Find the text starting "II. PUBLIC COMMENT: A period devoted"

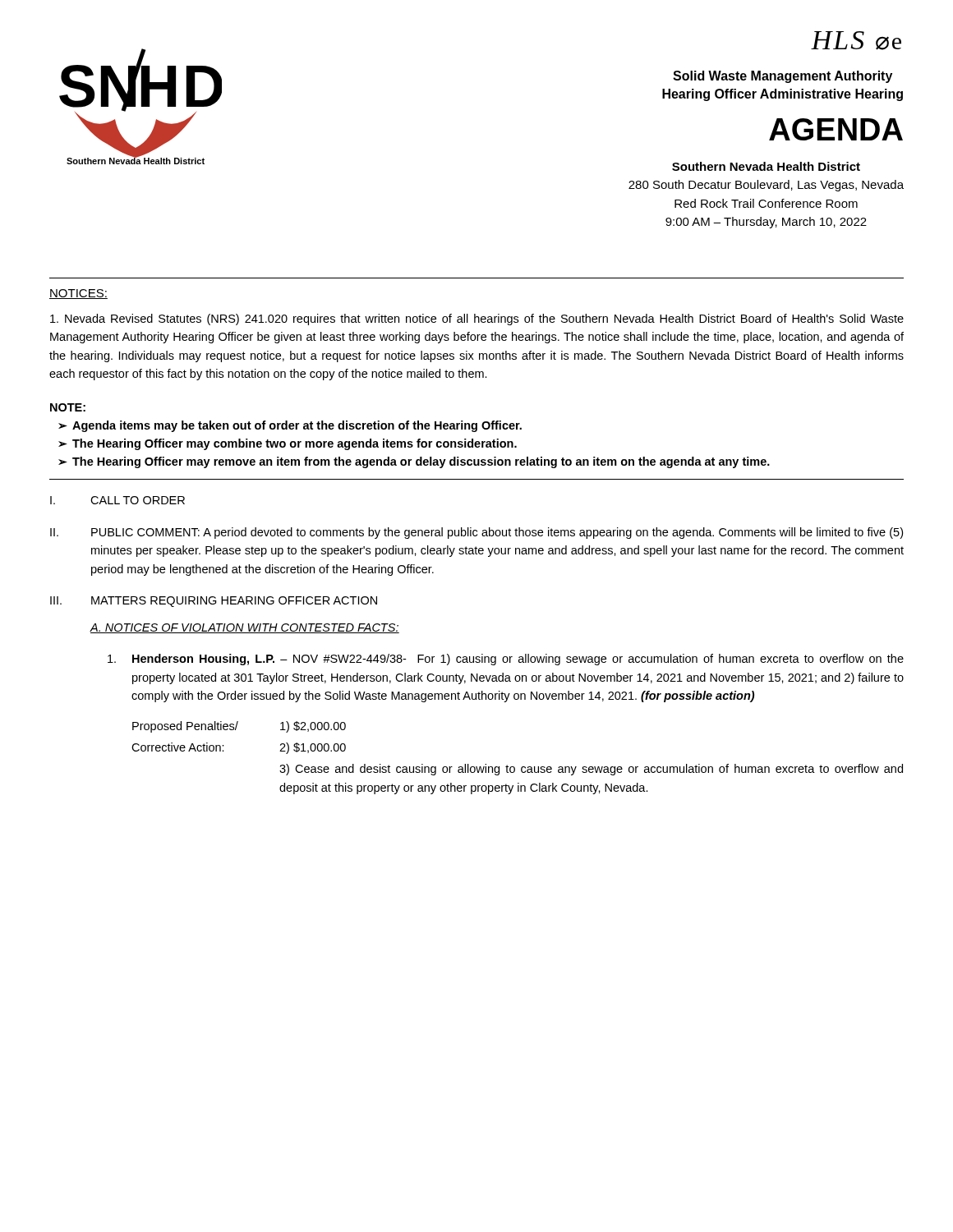pos(476,551)
